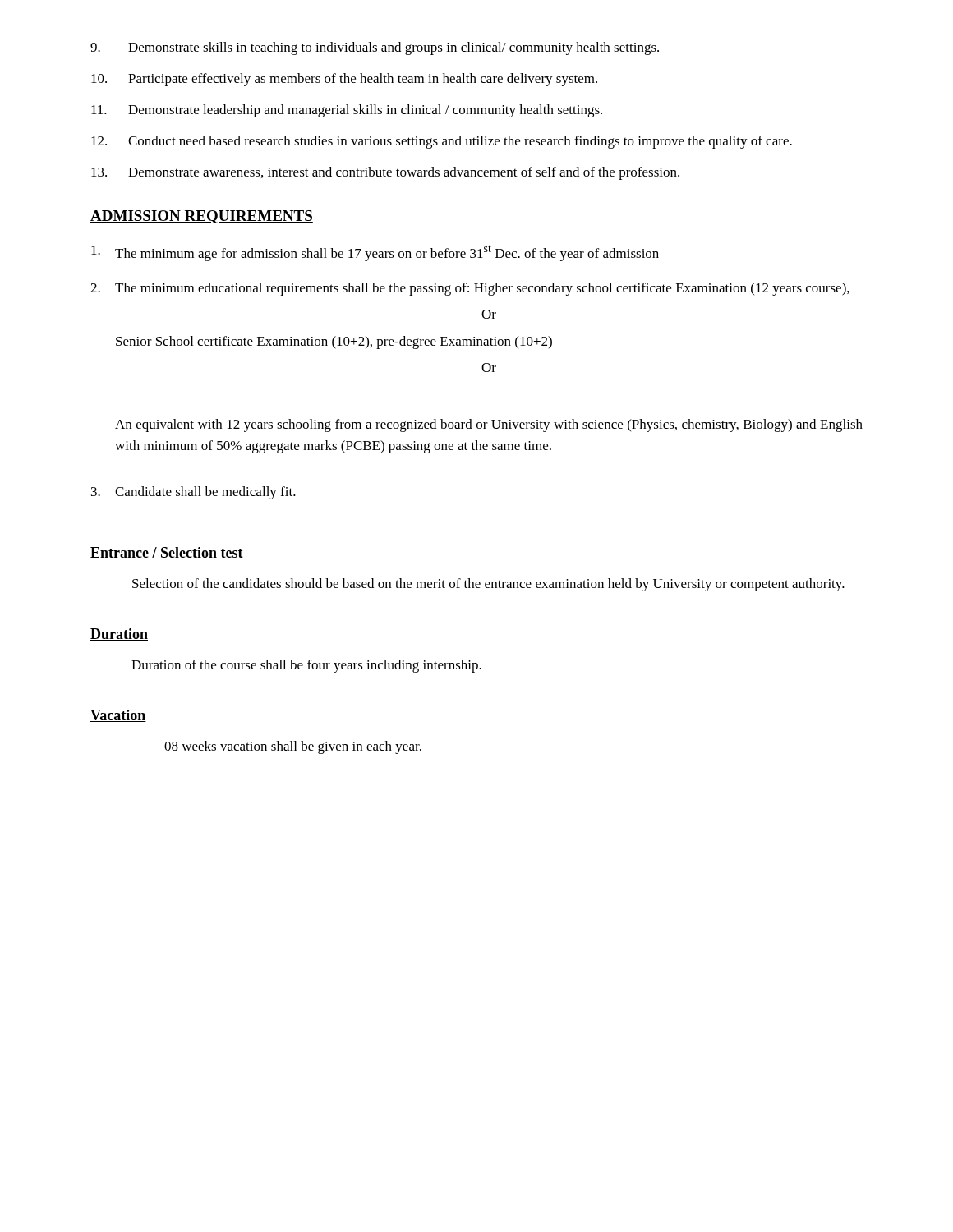Navigate to the block starting "ADMISSION REQUIREMENTS"
The height and width of the screenshot is (1232, 953).
point(202,216)
